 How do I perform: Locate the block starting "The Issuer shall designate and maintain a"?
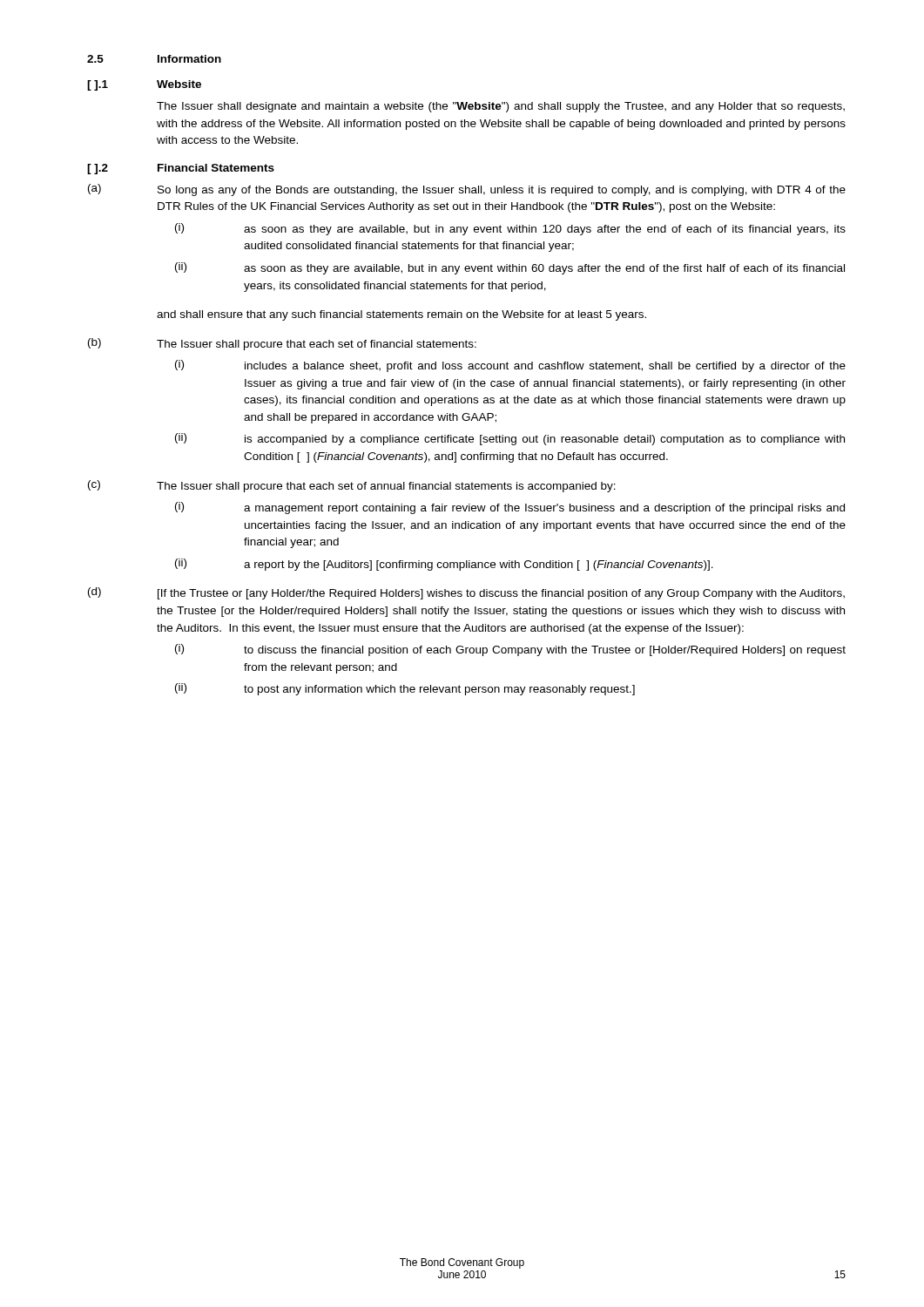[501, 123]
